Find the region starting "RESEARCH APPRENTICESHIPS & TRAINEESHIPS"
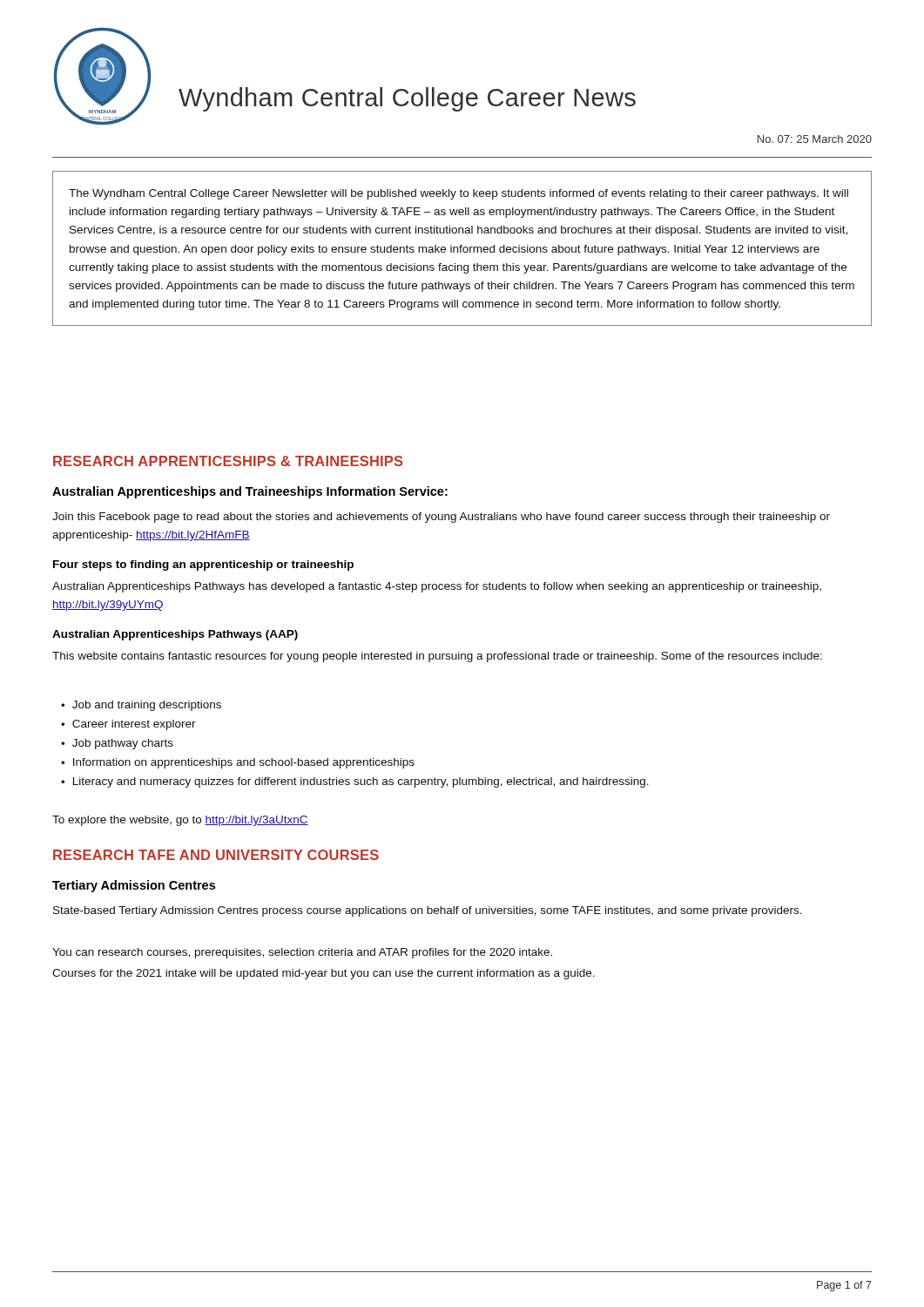 tap(228, 461)
